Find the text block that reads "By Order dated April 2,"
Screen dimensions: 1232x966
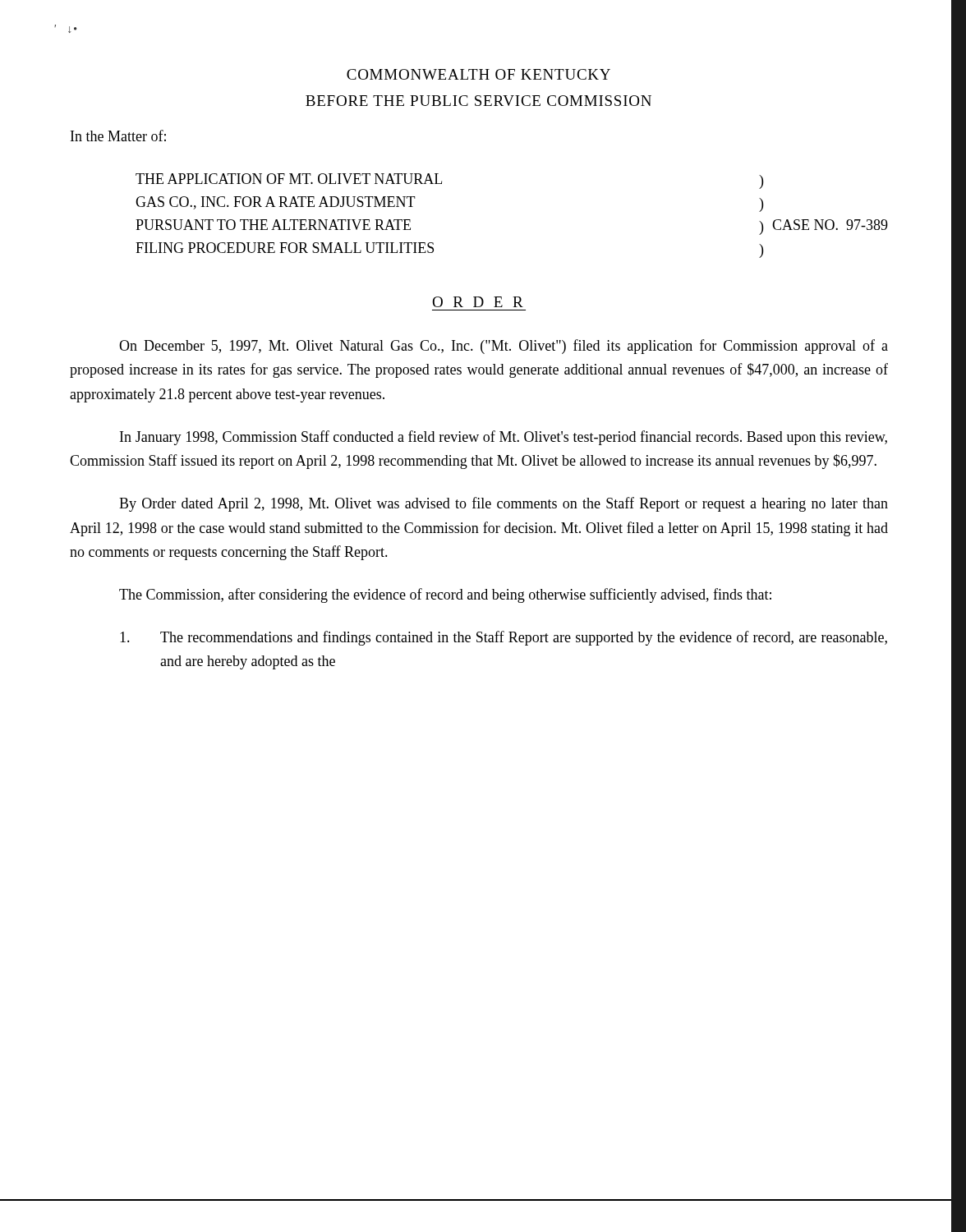point(479,528)
